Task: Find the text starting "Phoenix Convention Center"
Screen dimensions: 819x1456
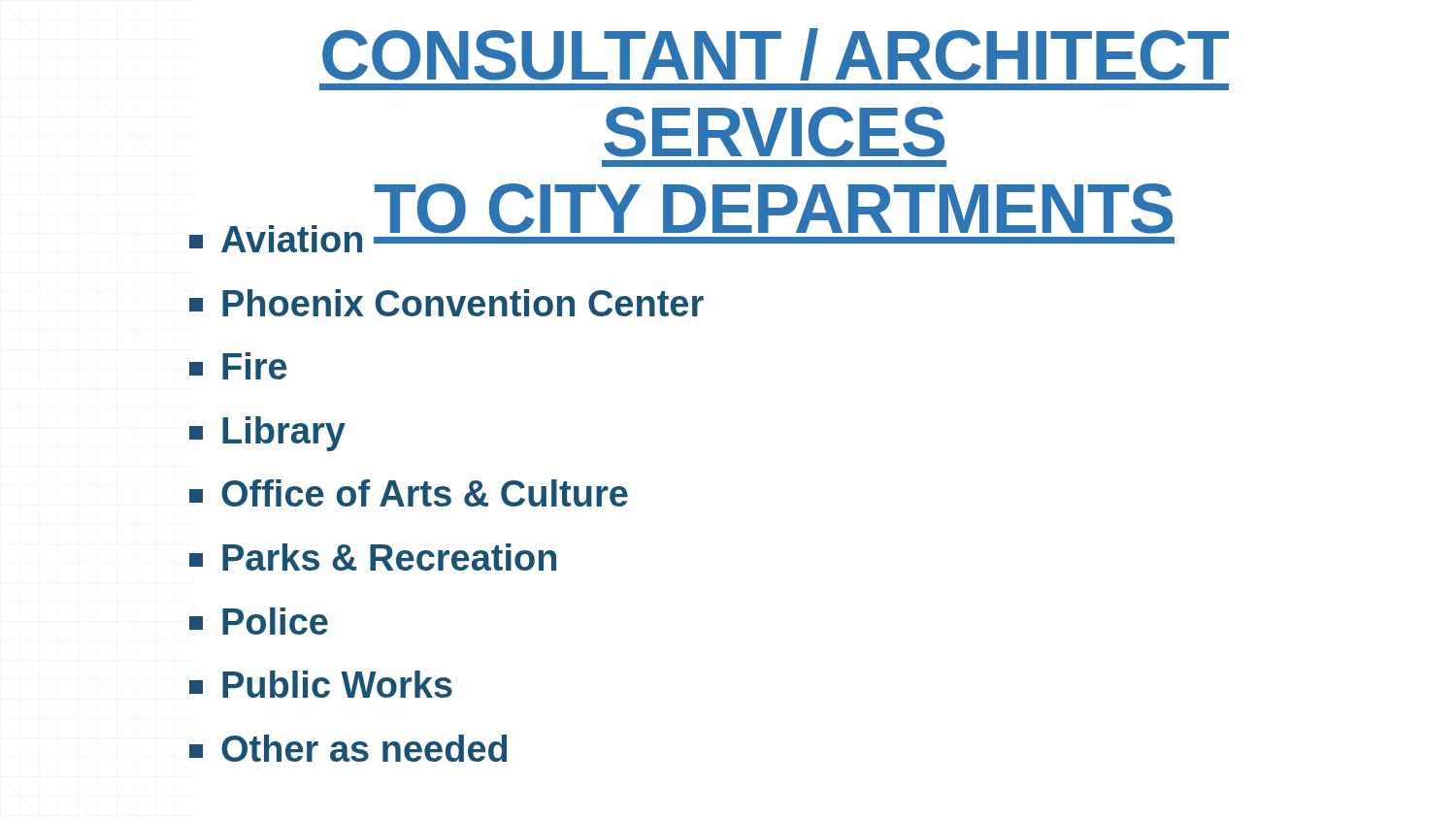Action: [x=447, y=304]
